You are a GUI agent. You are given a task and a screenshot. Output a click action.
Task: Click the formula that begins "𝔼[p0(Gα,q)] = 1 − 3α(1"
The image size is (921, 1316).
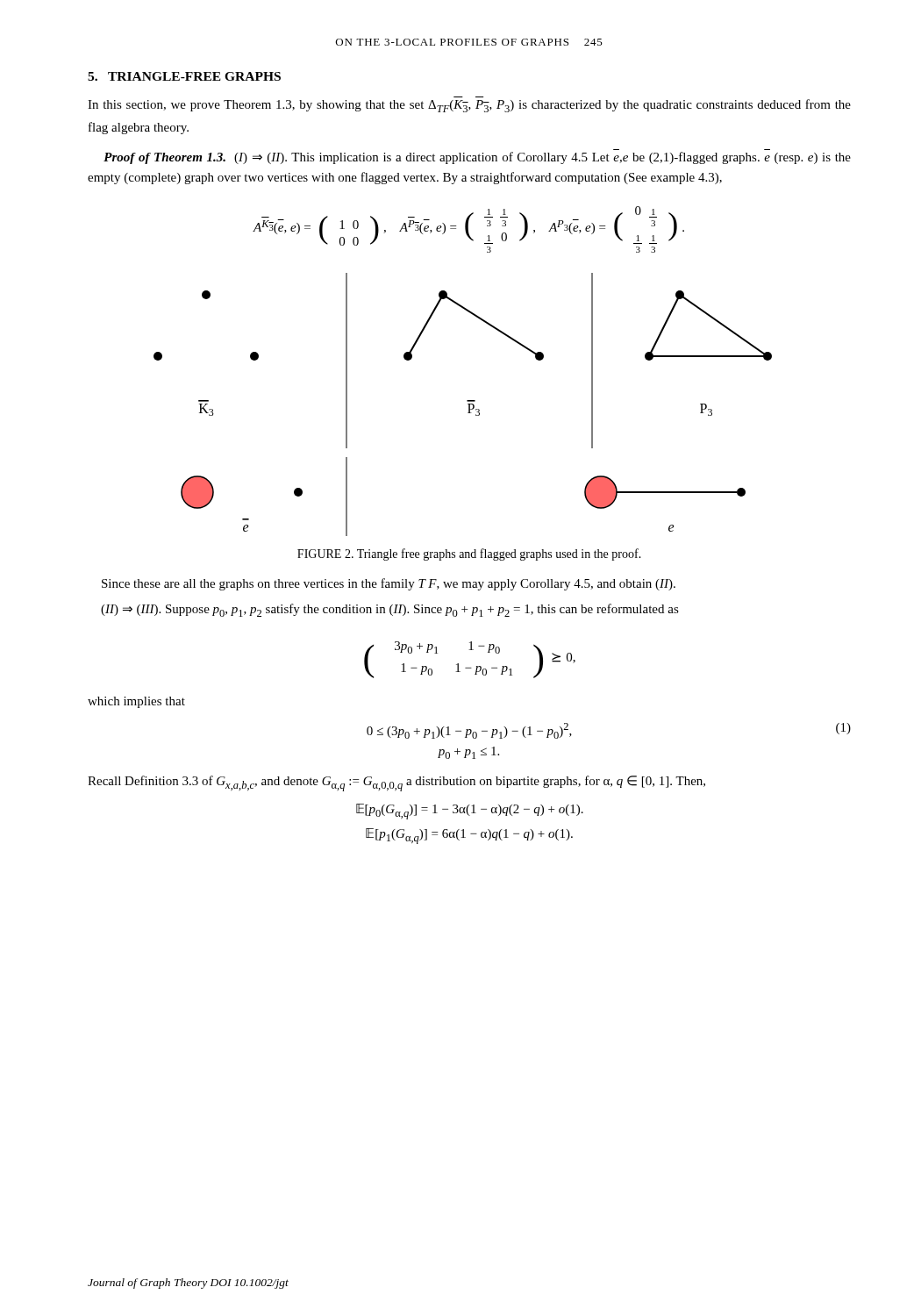469,811
